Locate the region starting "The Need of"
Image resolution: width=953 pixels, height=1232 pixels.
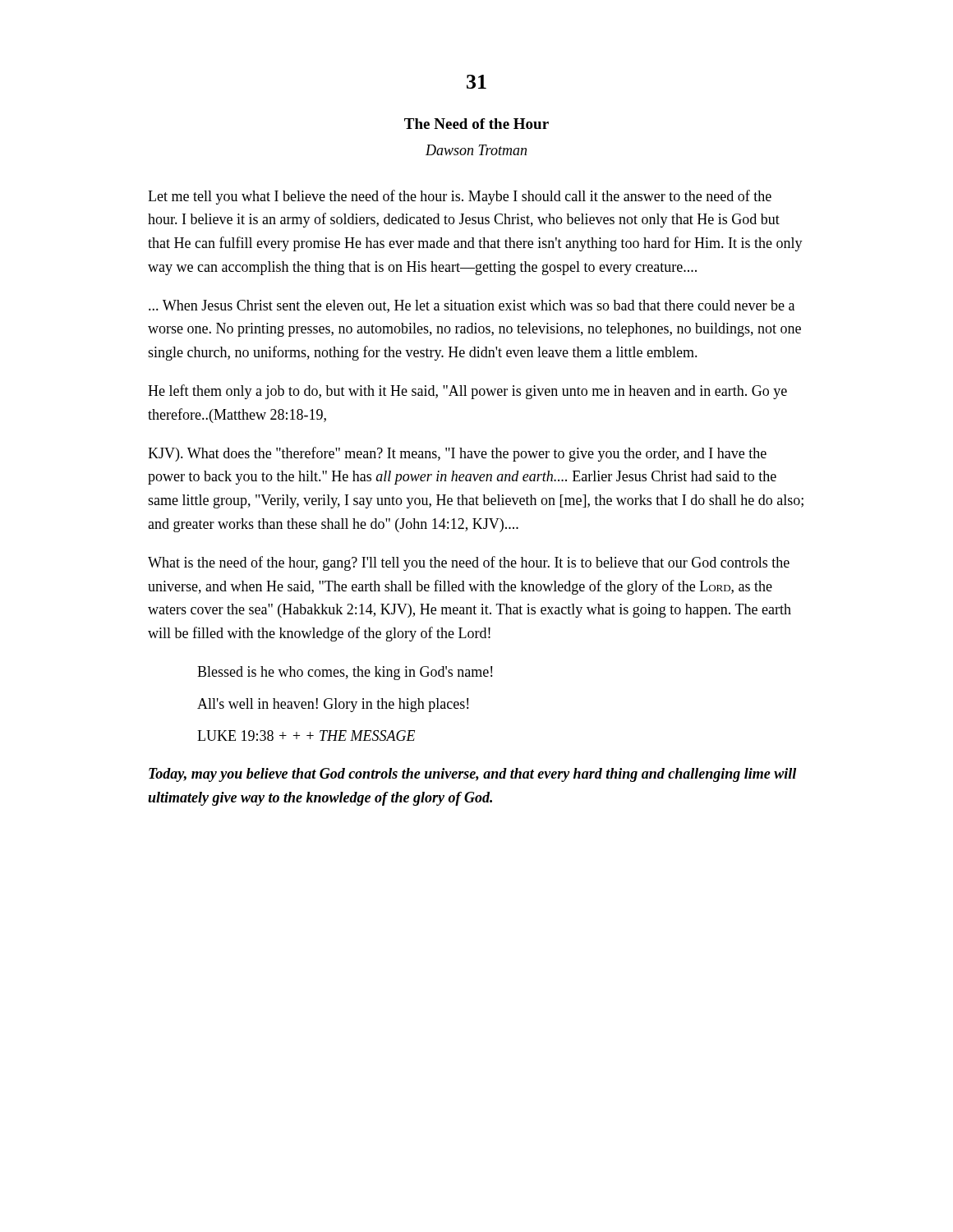[476, 124]
